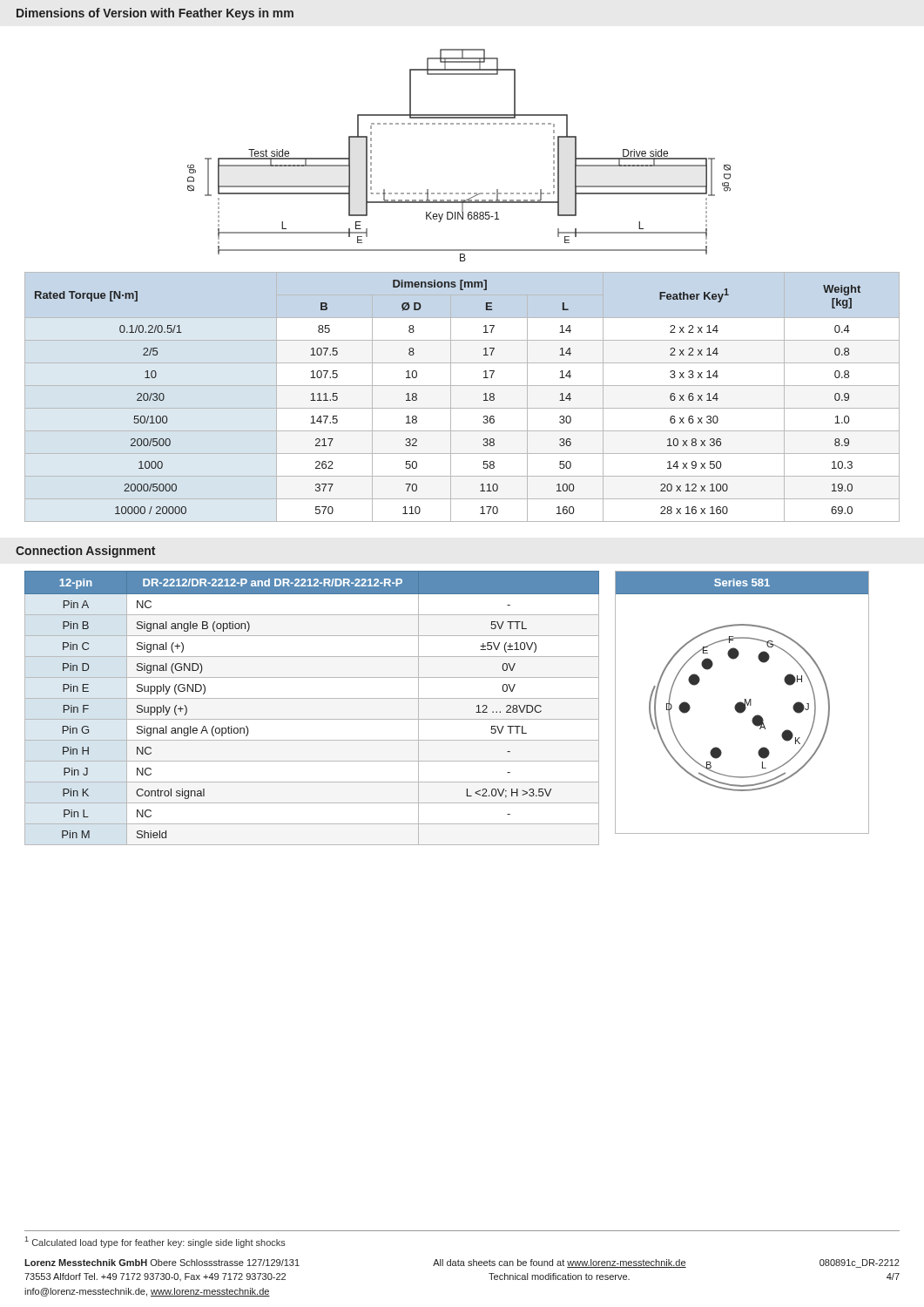Select the table that reads "Pin A"

(x=462, y=708)
